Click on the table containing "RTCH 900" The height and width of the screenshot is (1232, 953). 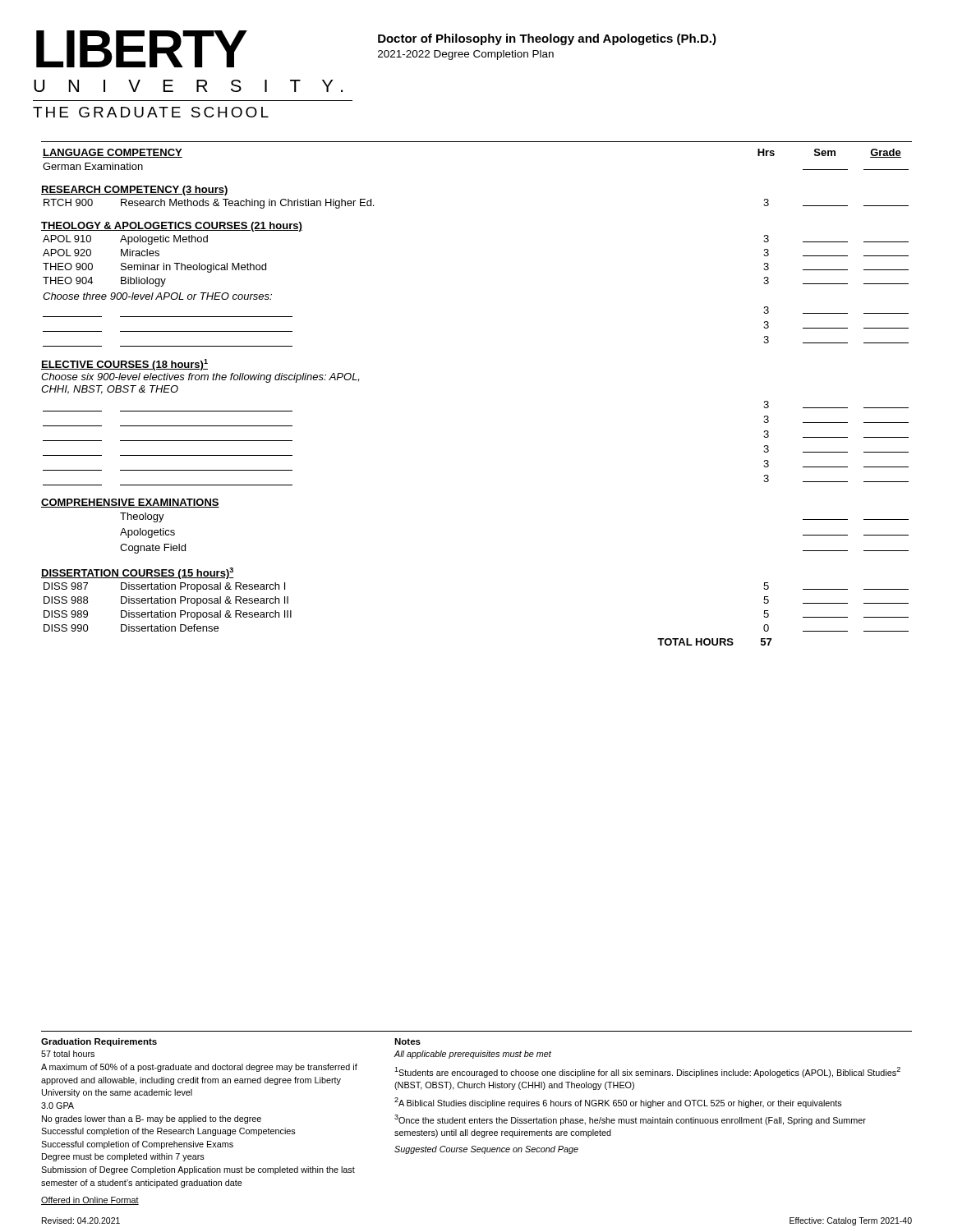[476, 202]
